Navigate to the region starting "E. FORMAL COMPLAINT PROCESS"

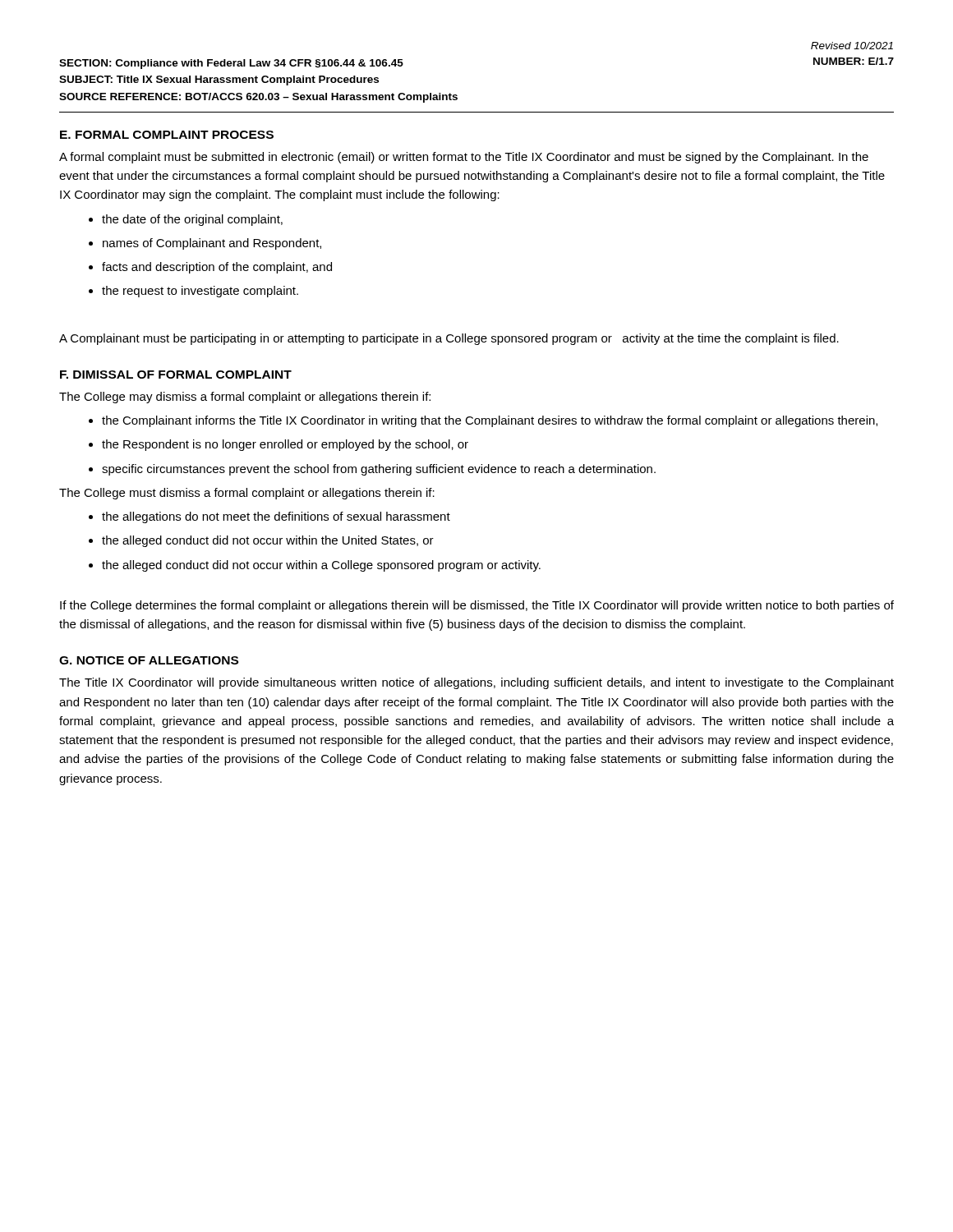coord(167,134)
